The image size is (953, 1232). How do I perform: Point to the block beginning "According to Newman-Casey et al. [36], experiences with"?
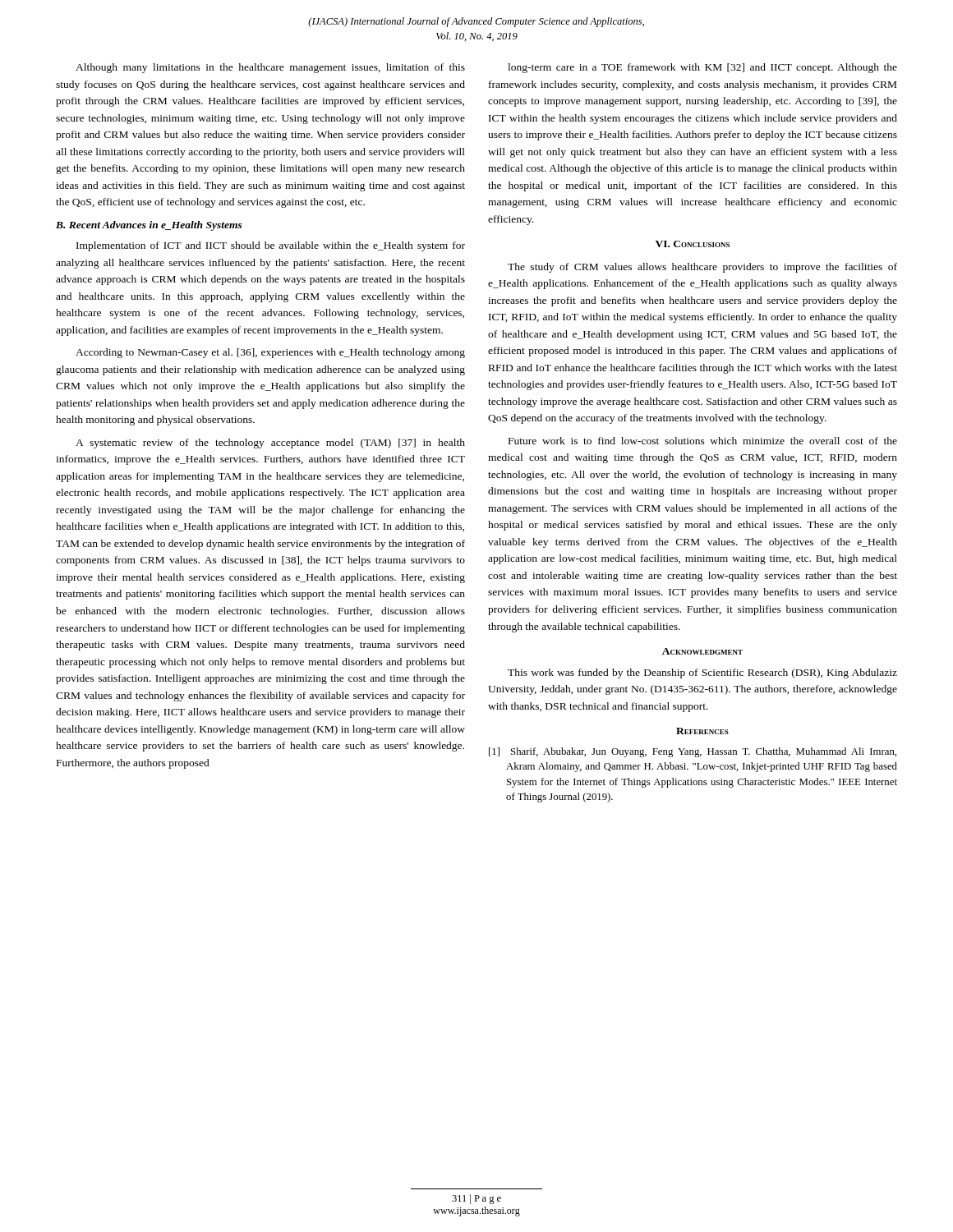[260, 386]
